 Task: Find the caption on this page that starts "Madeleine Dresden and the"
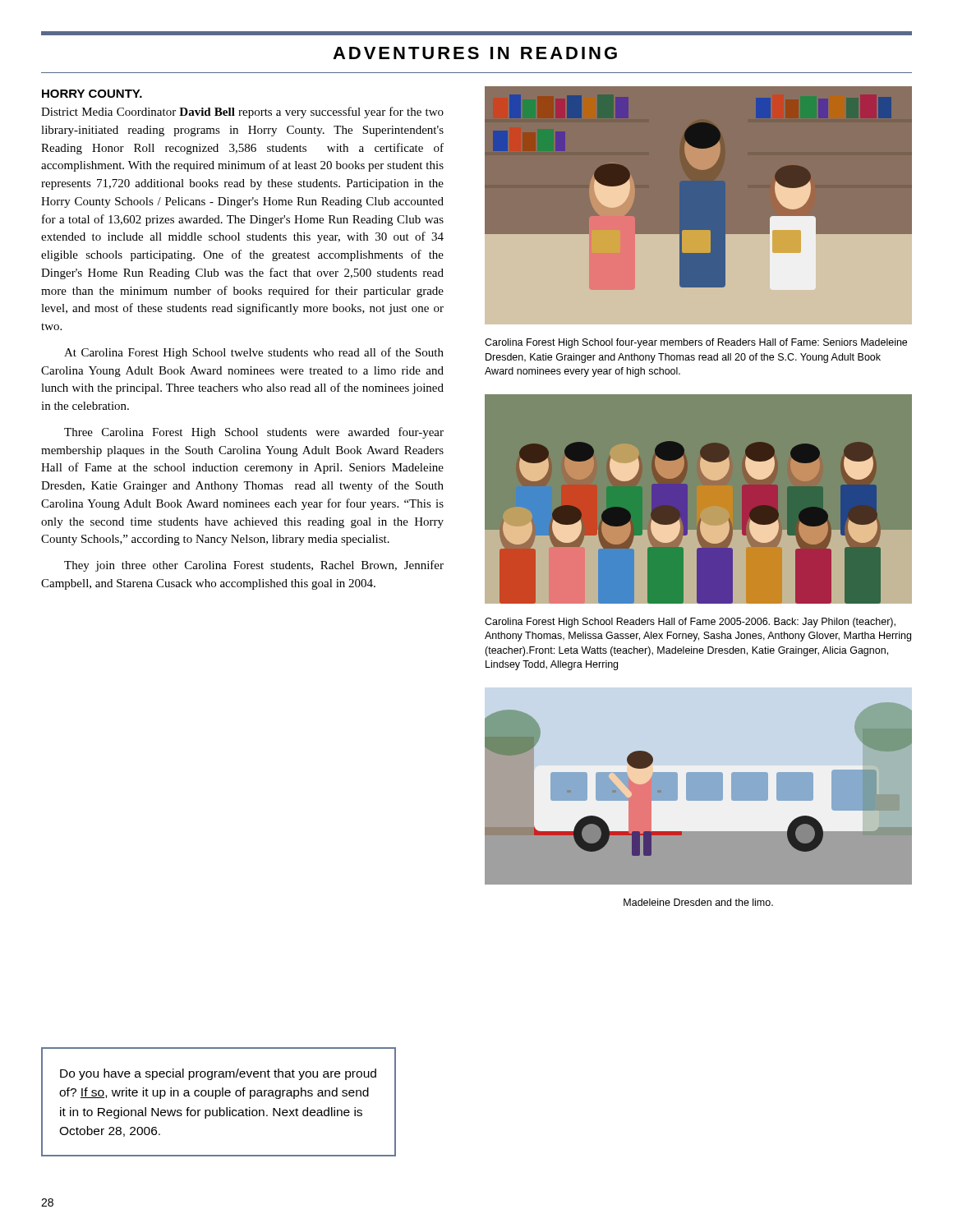698,902
